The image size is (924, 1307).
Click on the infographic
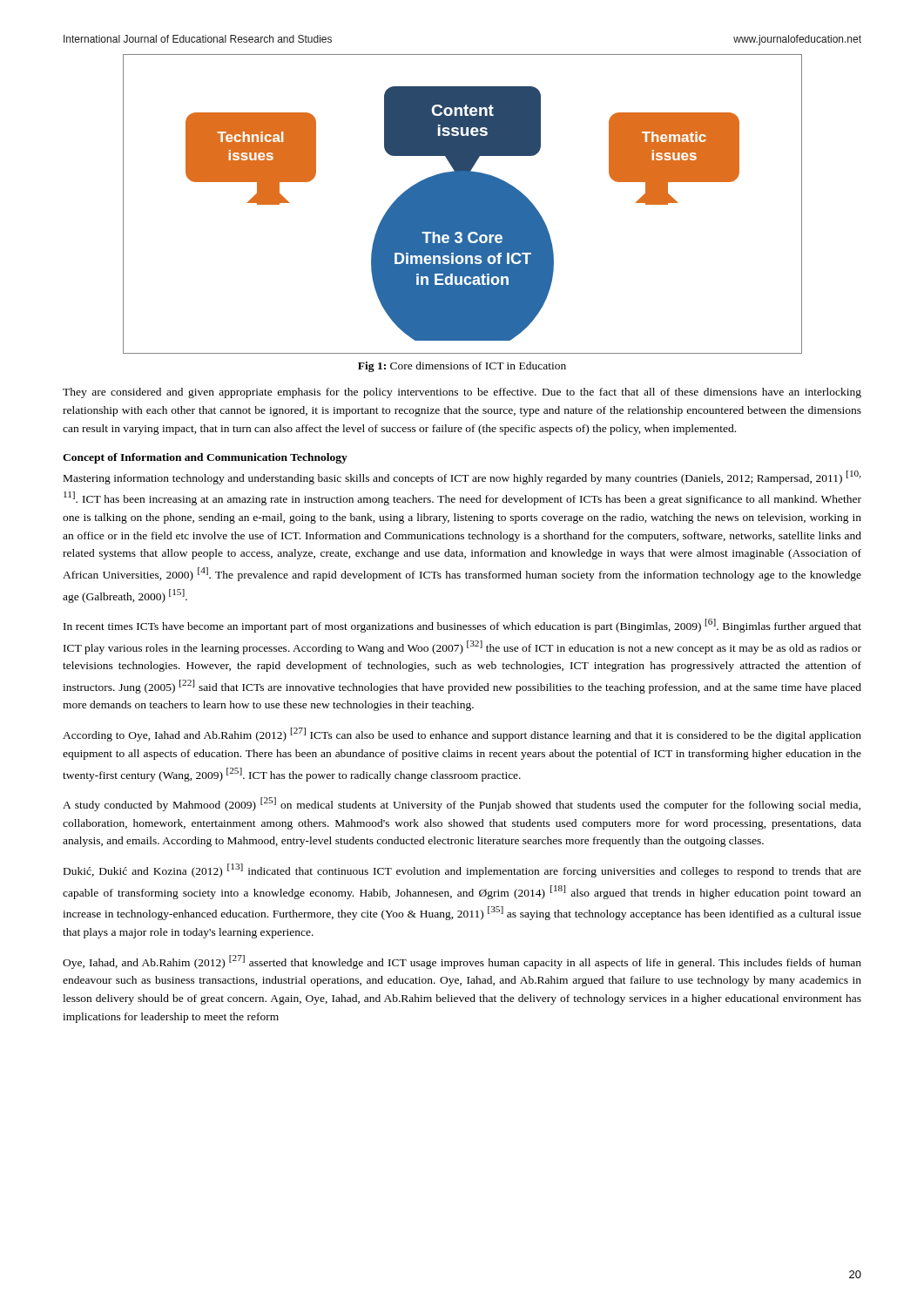point(462,204)
